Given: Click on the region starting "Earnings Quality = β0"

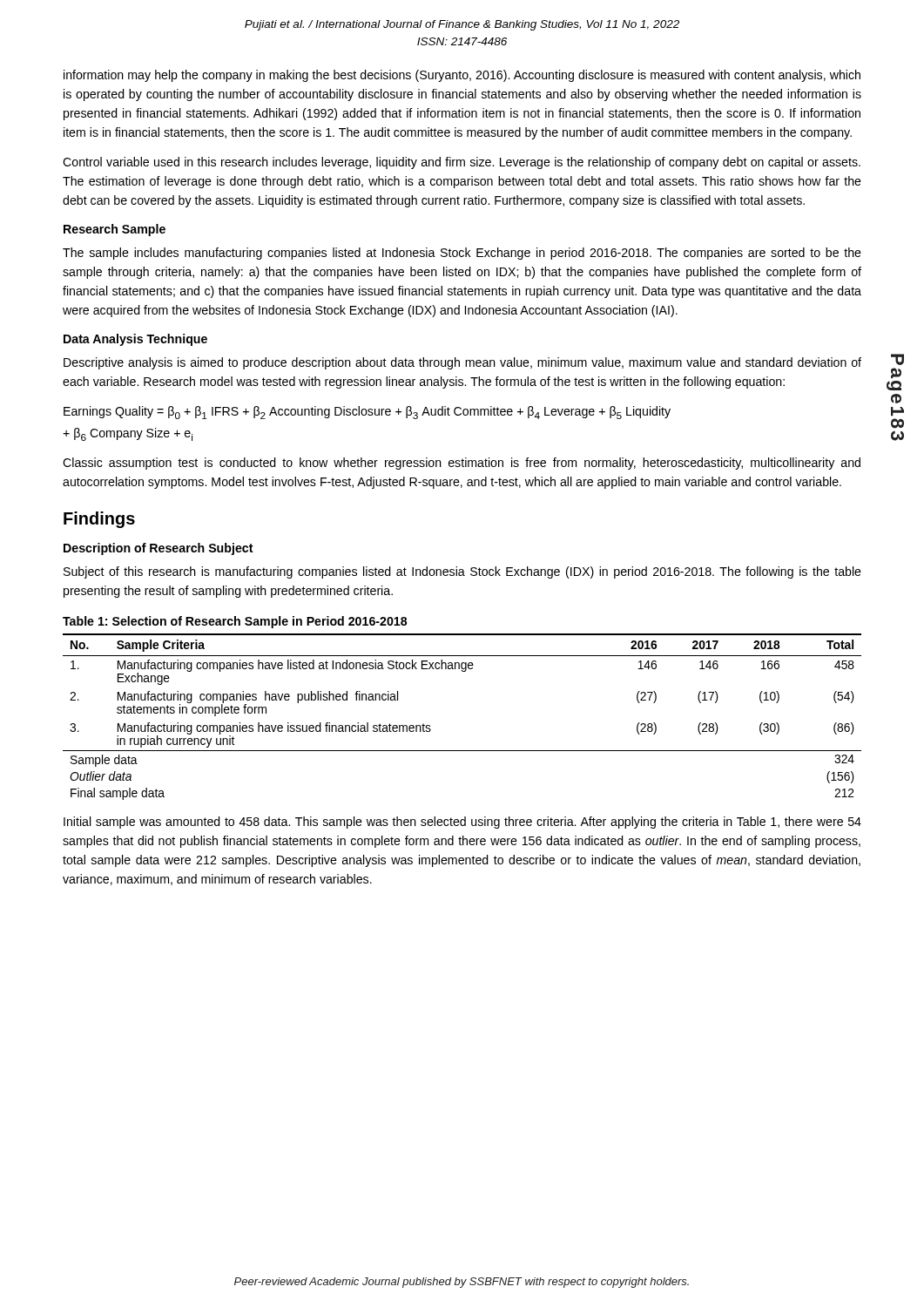Looking at the screenshot, I should point(367,424).
